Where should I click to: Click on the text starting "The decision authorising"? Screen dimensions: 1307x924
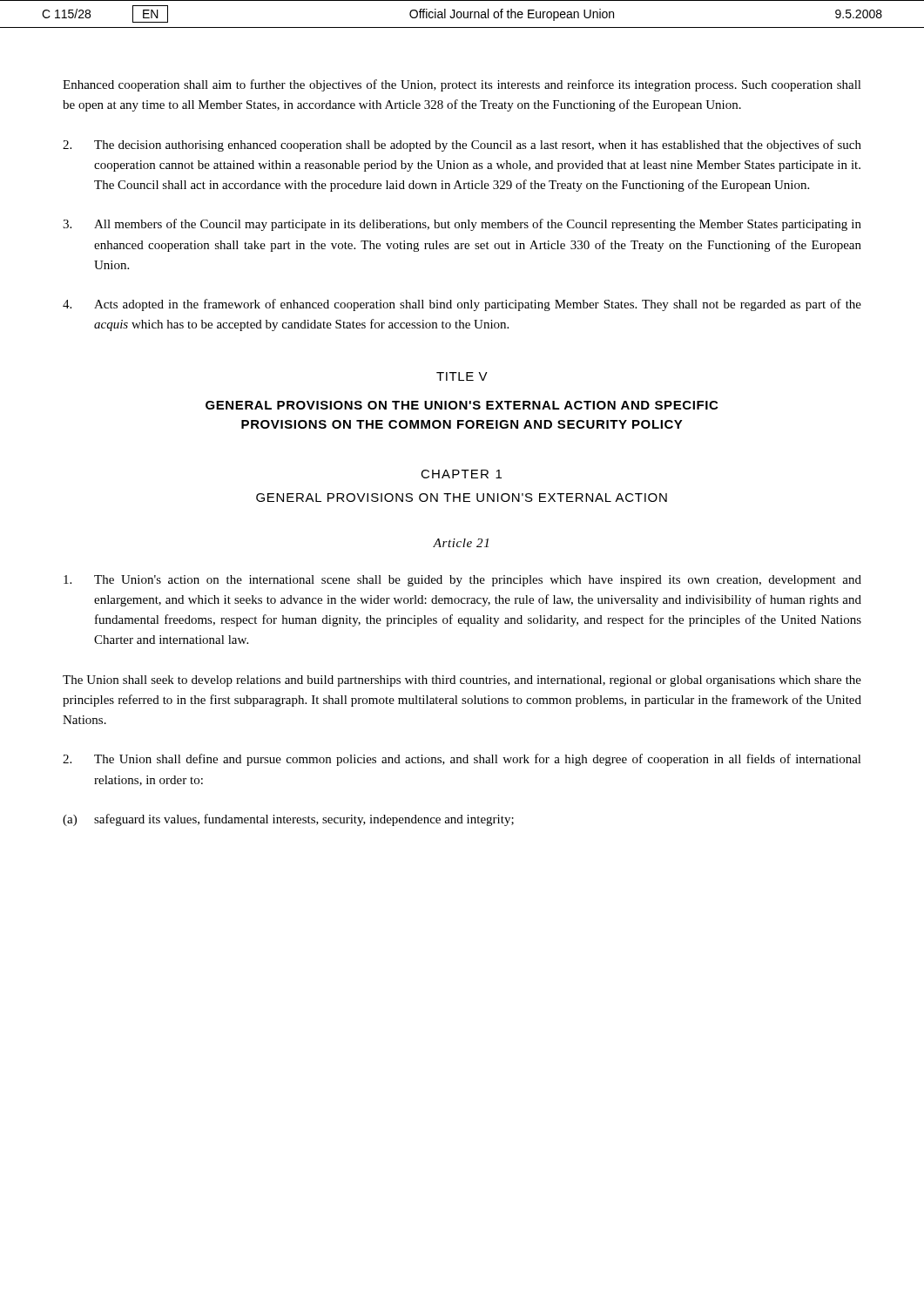click(x=462, y=165)
